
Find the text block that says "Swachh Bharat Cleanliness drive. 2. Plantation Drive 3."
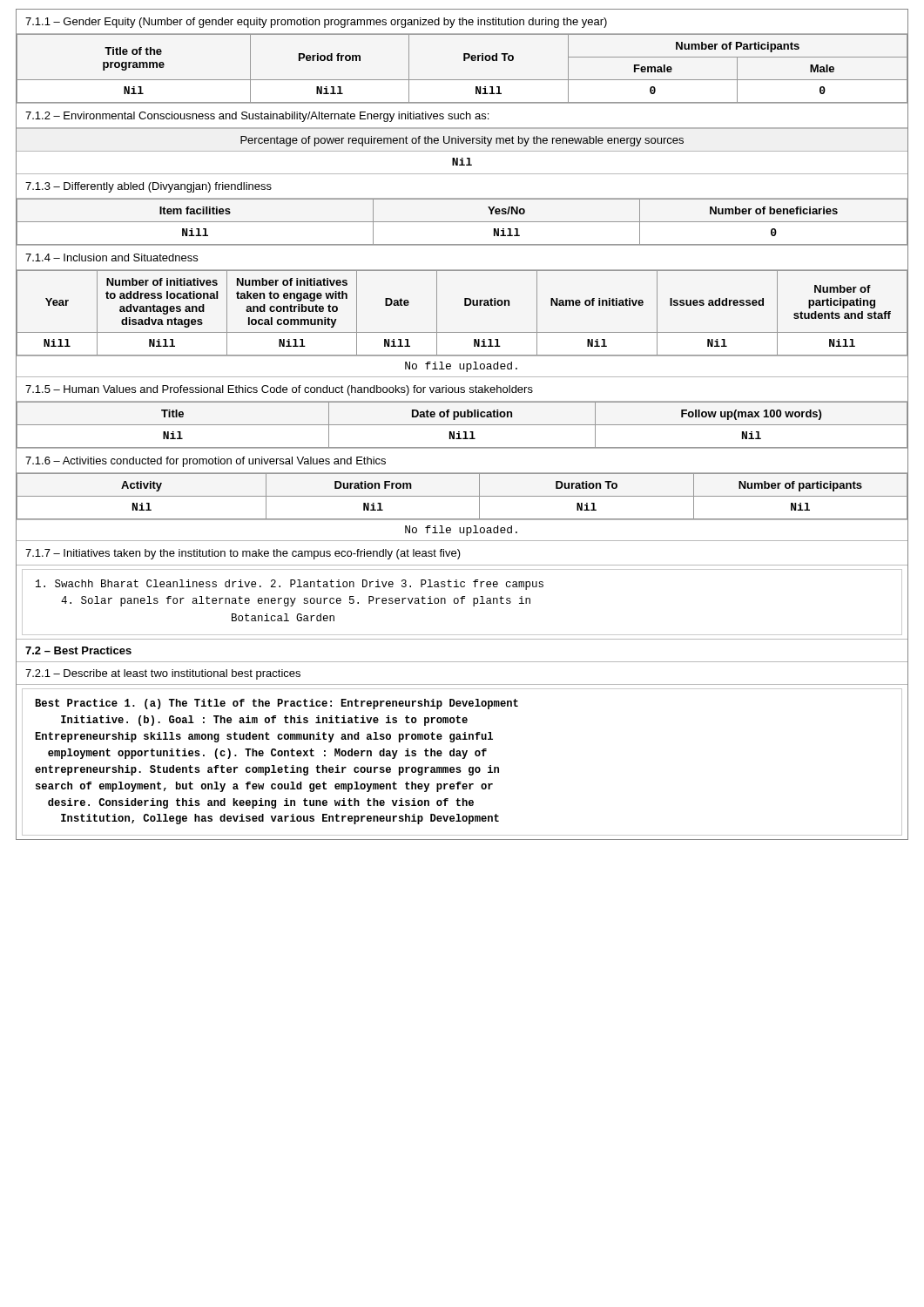290,602
